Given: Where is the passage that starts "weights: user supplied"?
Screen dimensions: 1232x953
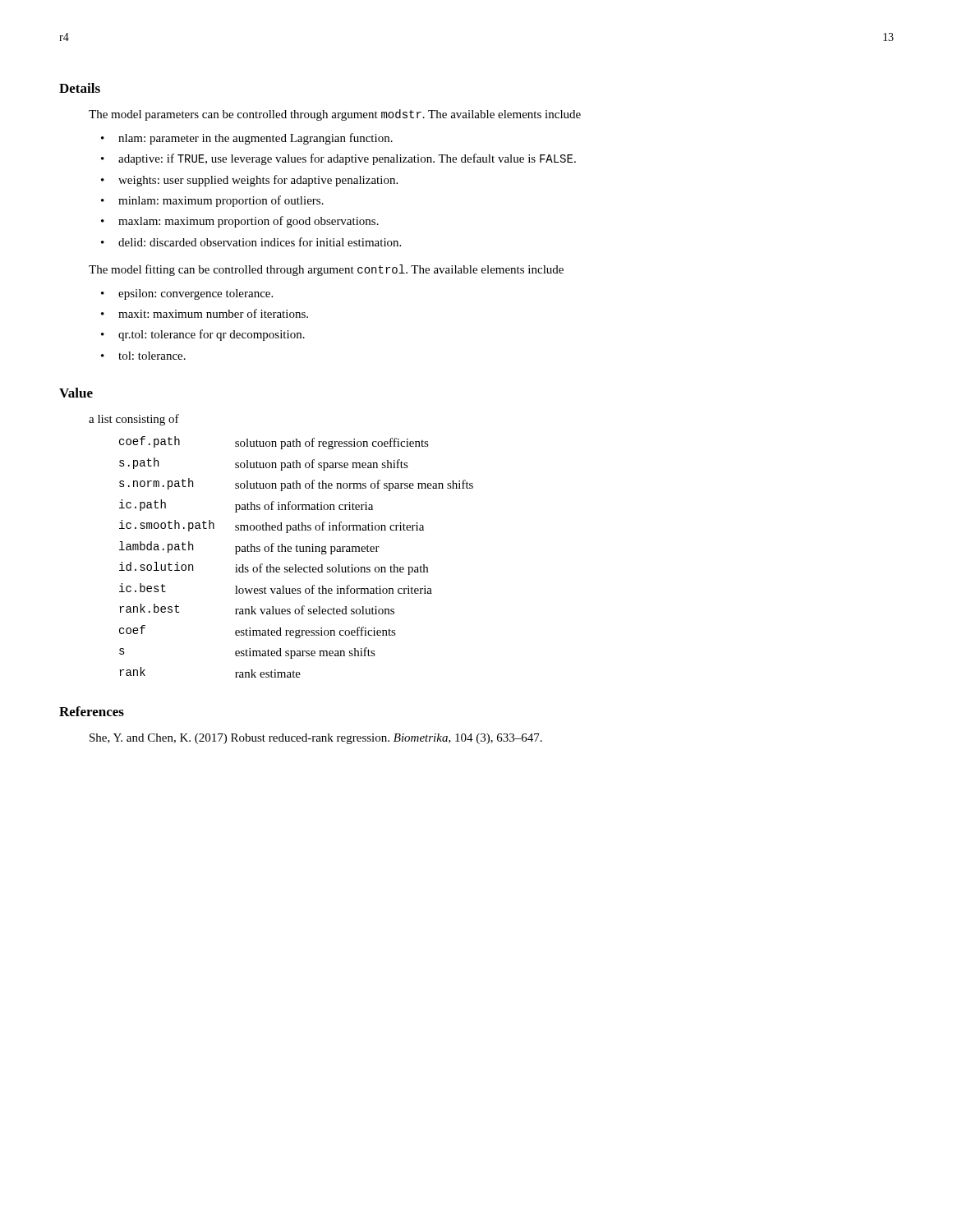Looking at the screenshot, I should [258, 180].
